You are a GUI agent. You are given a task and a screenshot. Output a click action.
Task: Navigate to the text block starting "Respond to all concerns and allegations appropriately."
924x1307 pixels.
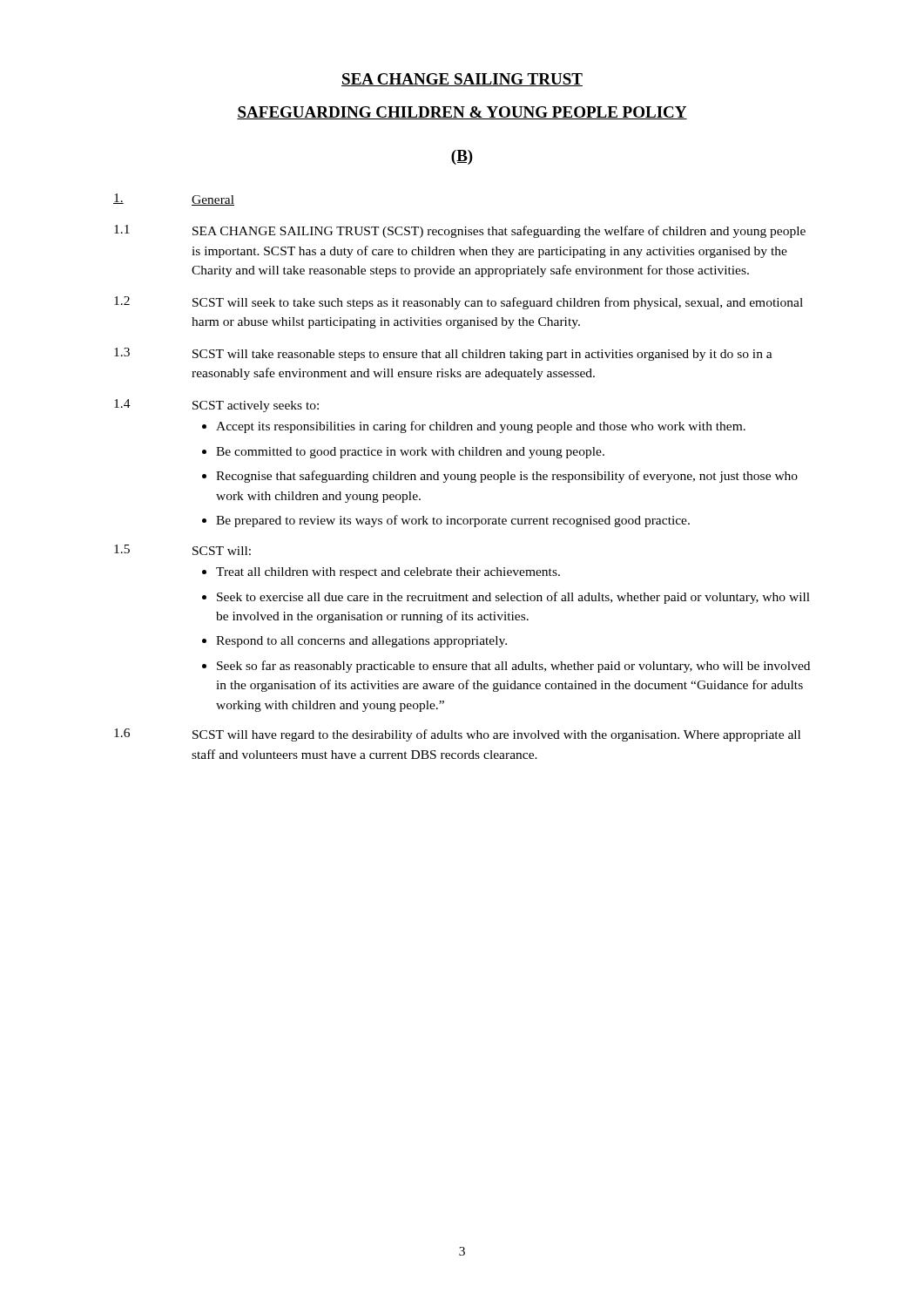pos(501,641)
